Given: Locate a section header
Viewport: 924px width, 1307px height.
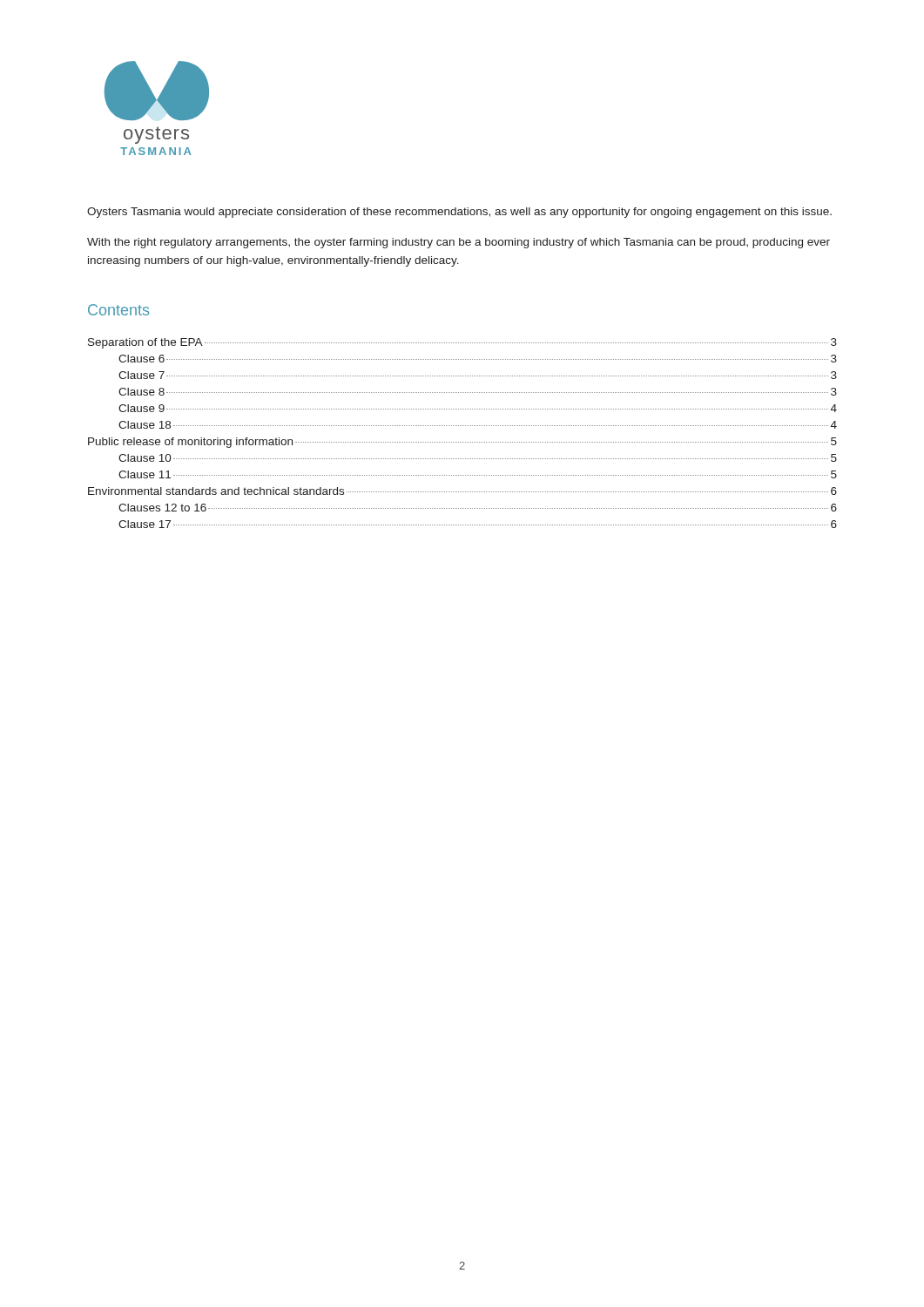Looking at the screenshot, I should (119, 310).
